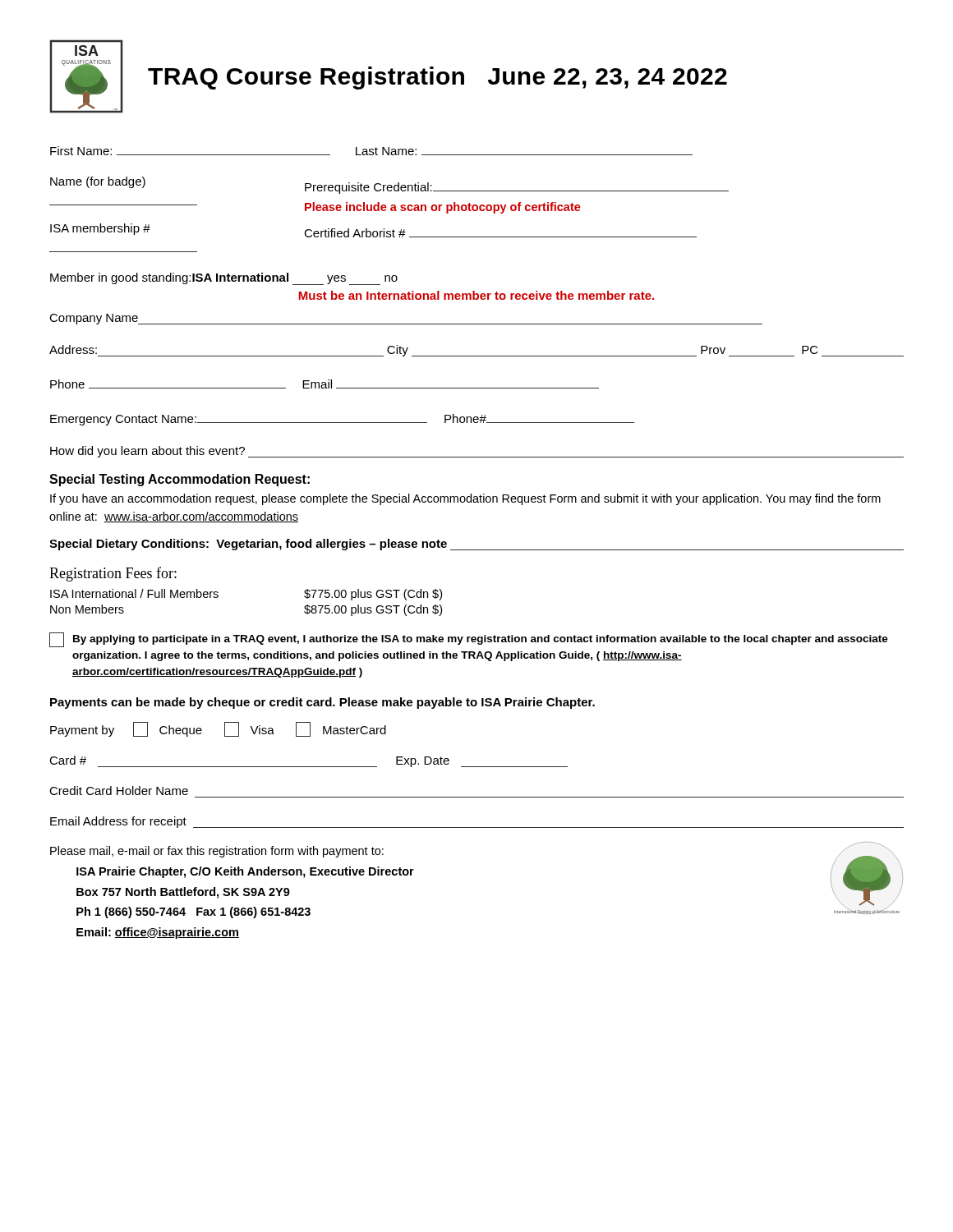953x1232 pixels.
Task: Locate the logo
Action: [x=867, y=879]
